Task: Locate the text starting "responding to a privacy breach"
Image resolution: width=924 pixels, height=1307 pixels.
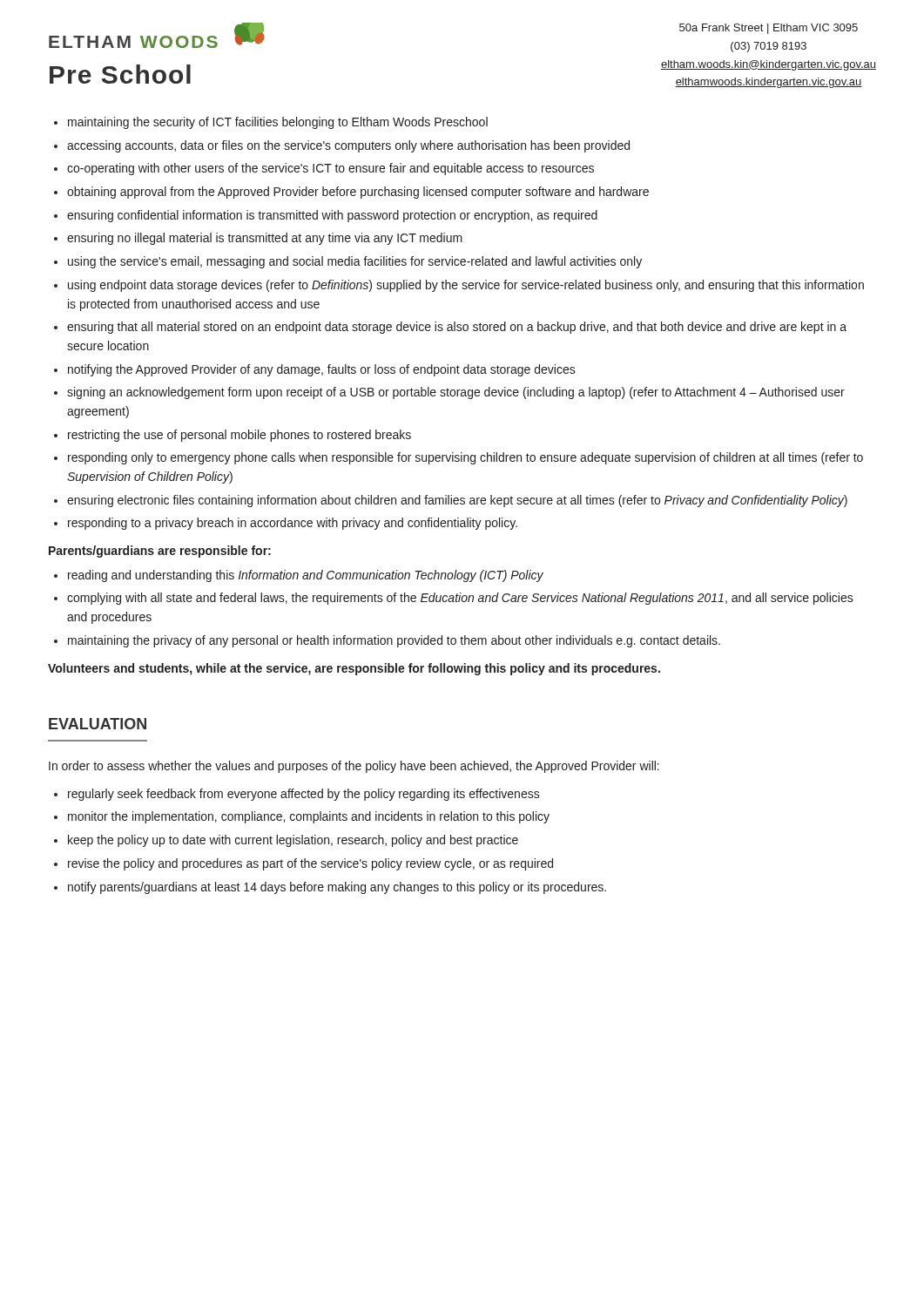Action: click(293, 523)
